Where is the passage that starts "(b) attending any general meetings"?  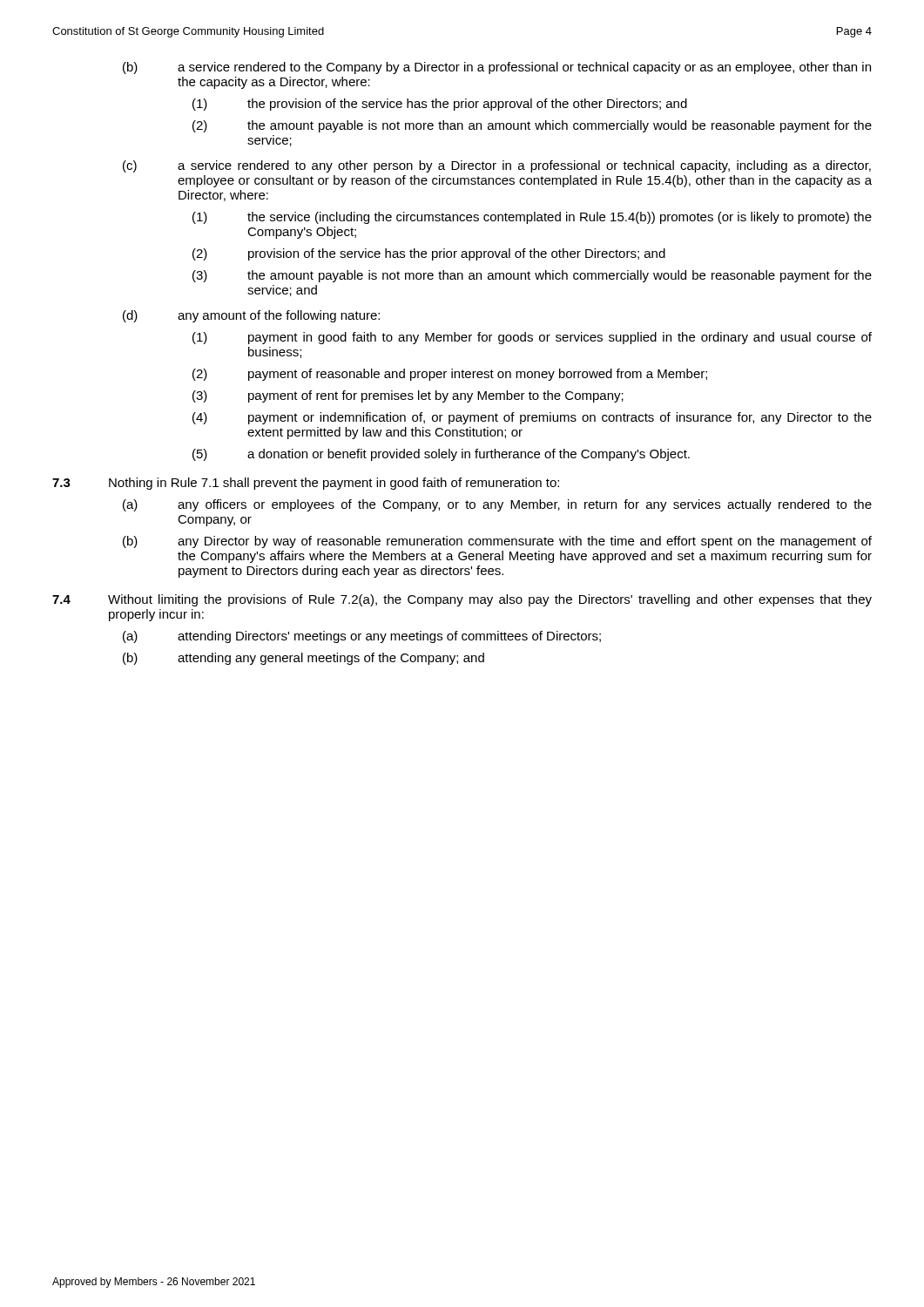(x=304, y=659)
